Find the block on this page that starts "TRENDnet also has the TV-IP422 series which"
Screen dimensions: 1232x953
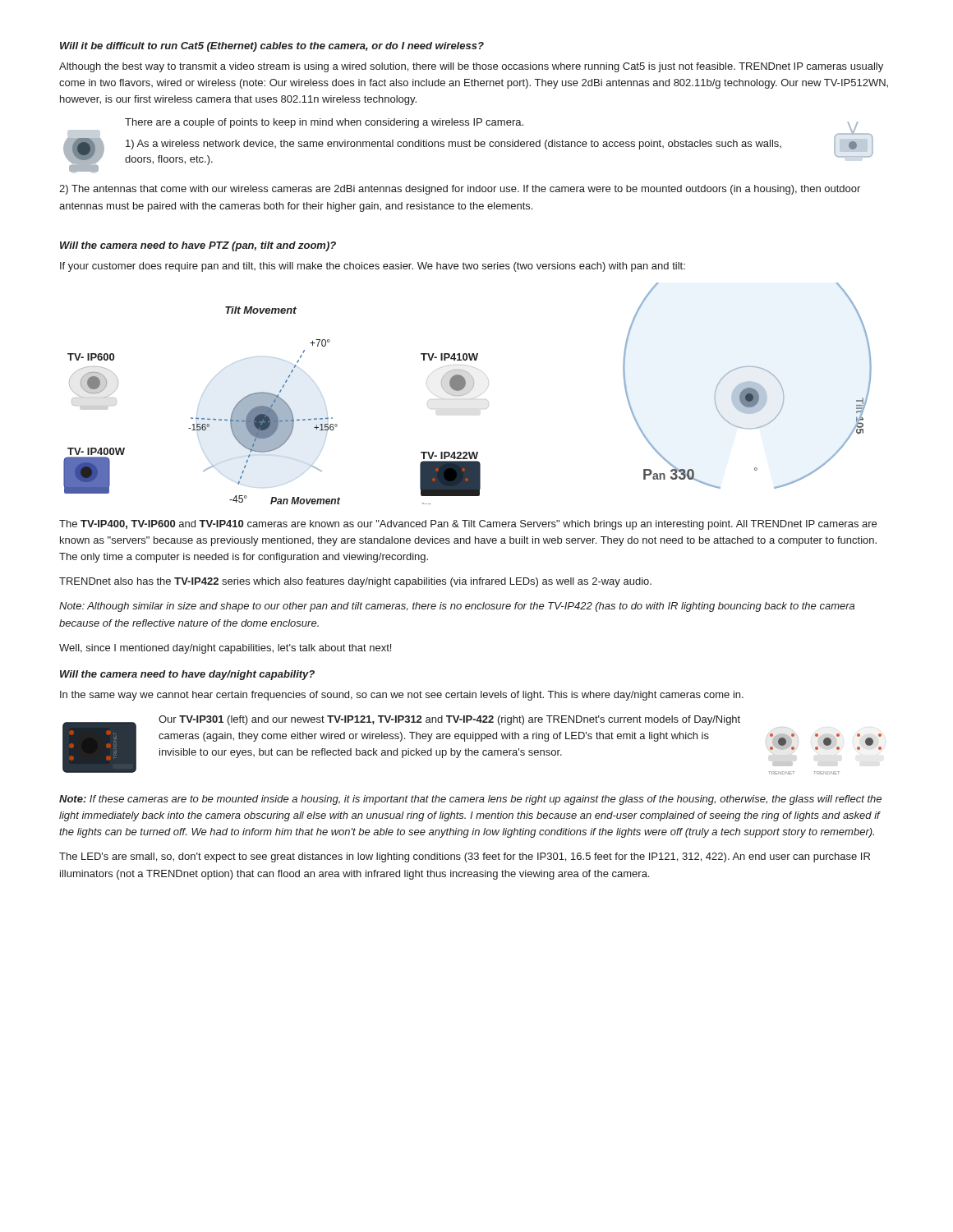[x=356, y=581]
